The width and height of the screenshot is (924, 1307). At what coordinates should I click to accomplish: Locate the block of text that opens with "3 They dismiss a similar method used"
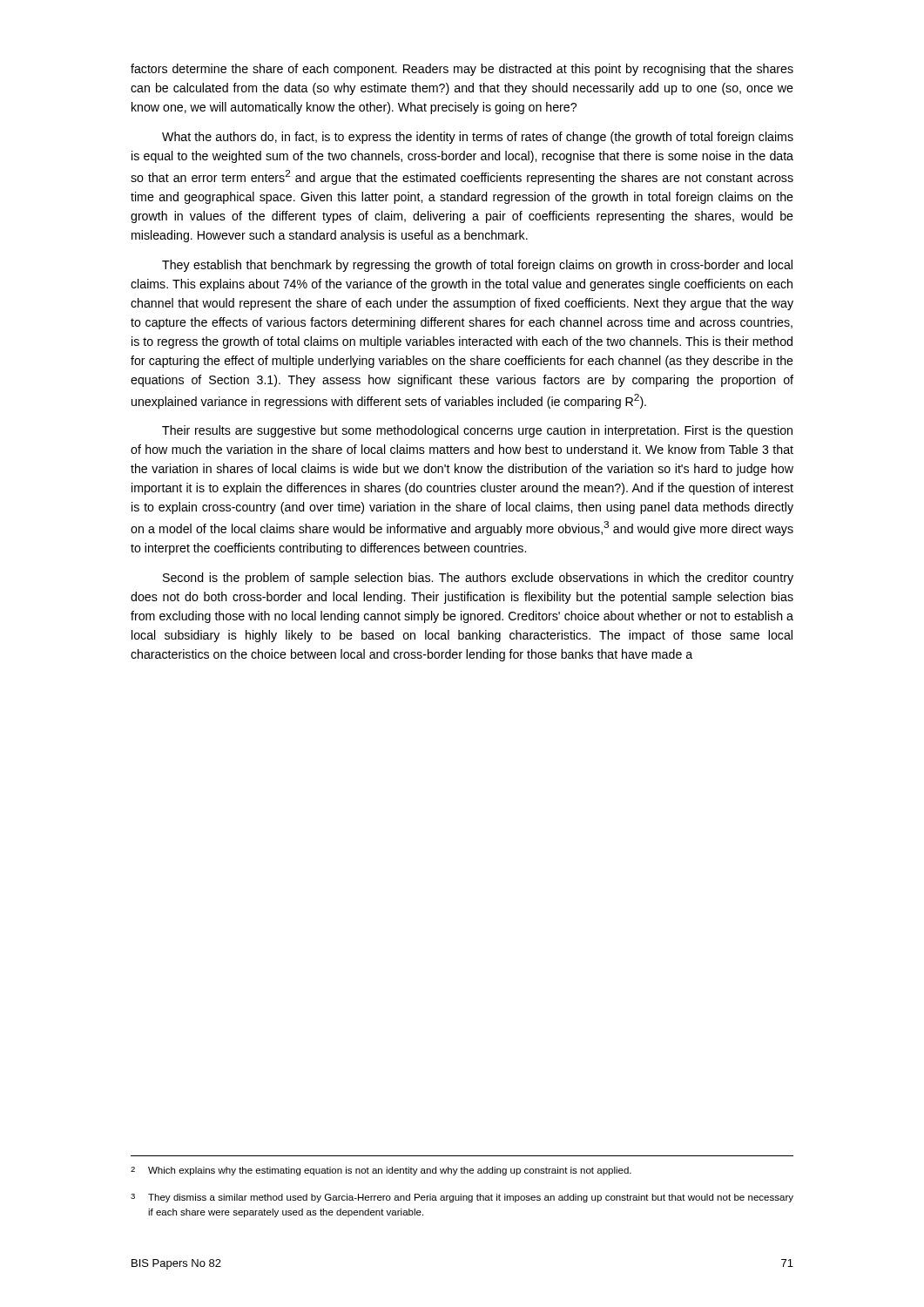[x=462, y=1205]
